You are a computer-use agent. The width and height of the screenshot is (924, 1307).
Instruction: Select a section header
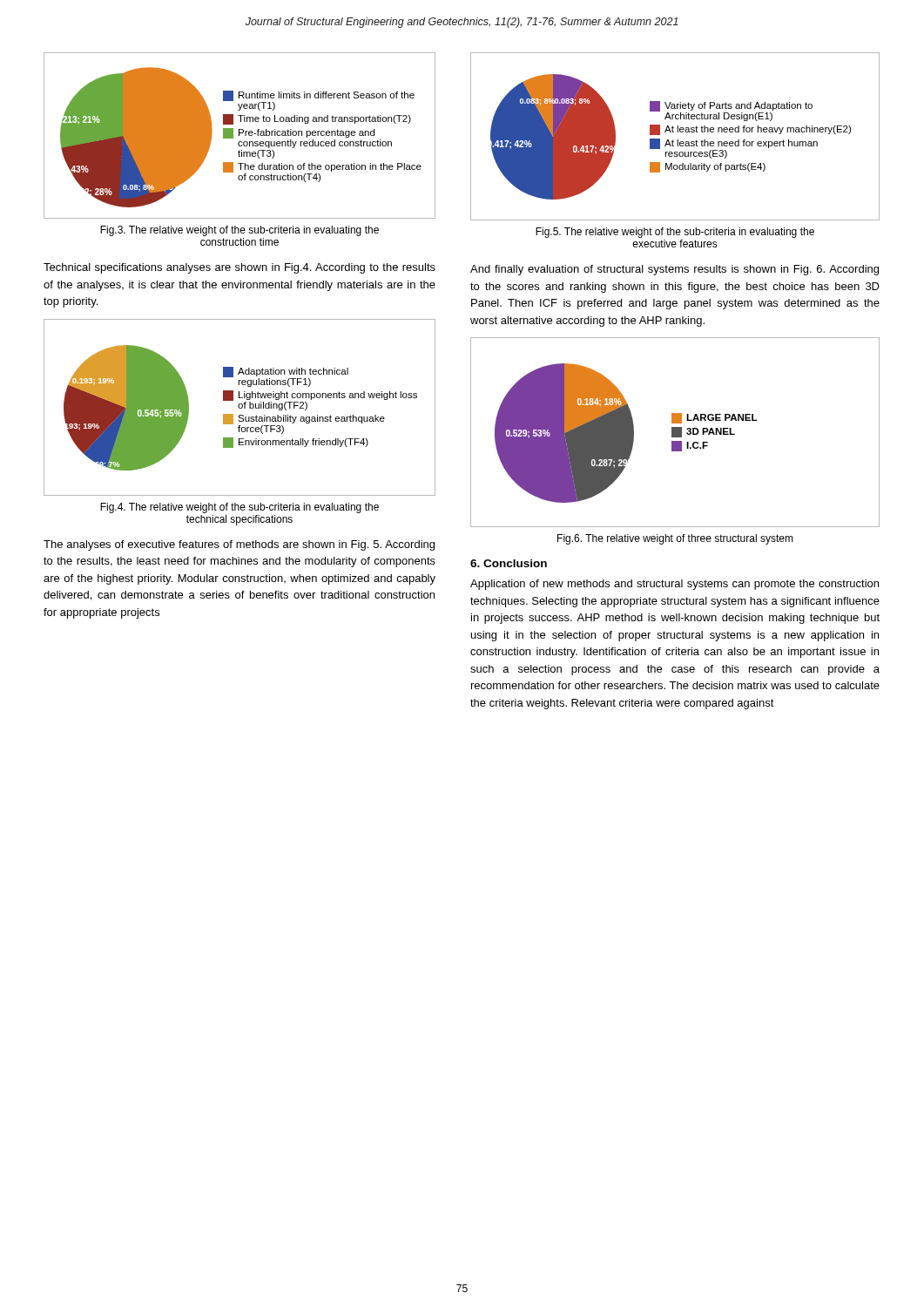[x=509, y=563]
